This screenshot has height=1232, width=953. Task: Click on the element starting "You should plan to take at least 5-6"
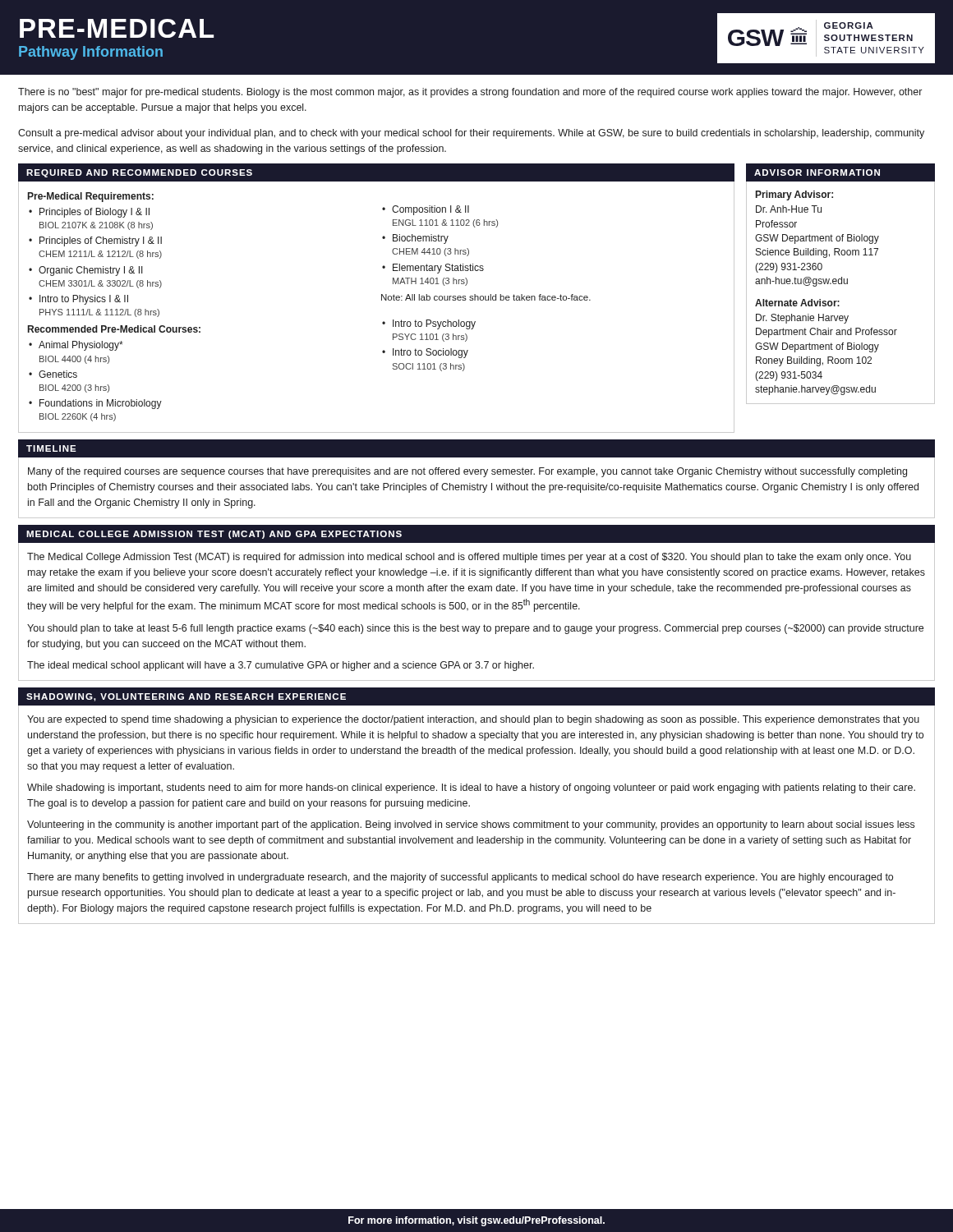click(x=476, y=636)
